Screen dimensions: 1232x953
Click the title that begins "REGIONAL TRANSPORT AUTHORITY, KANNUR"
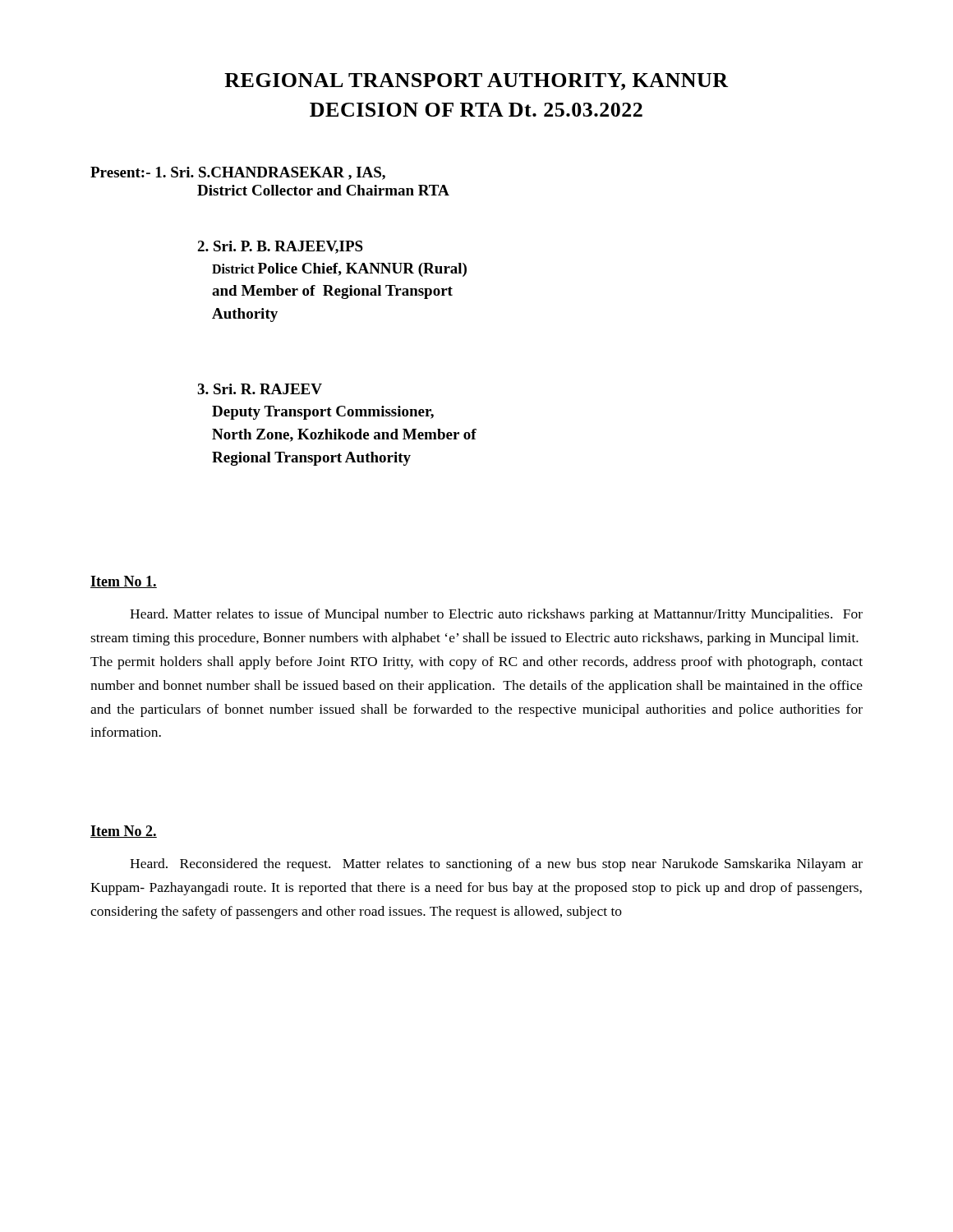pyautogui.click(x=476, y=96)
